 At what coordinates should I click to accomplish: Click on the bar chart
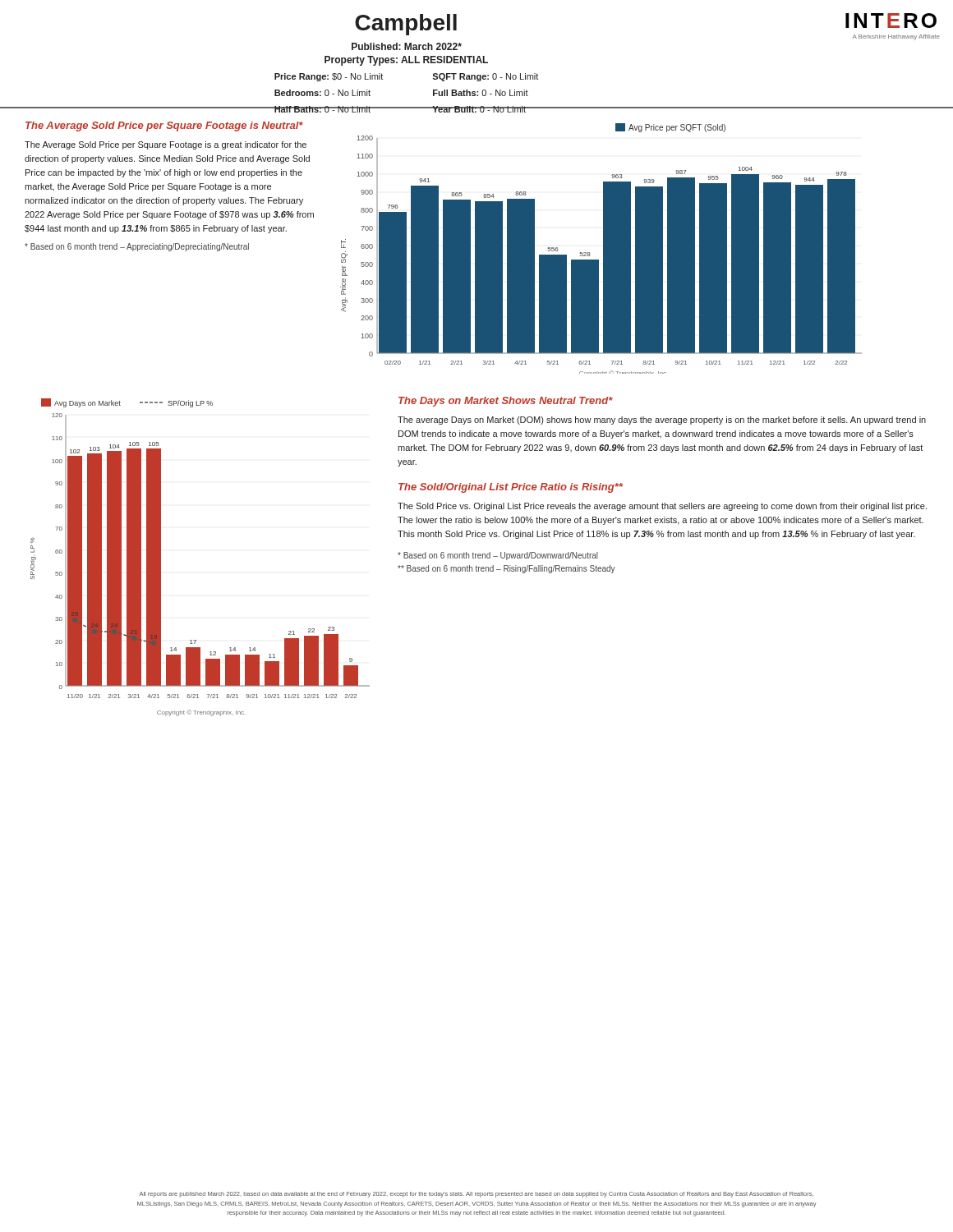632,248
